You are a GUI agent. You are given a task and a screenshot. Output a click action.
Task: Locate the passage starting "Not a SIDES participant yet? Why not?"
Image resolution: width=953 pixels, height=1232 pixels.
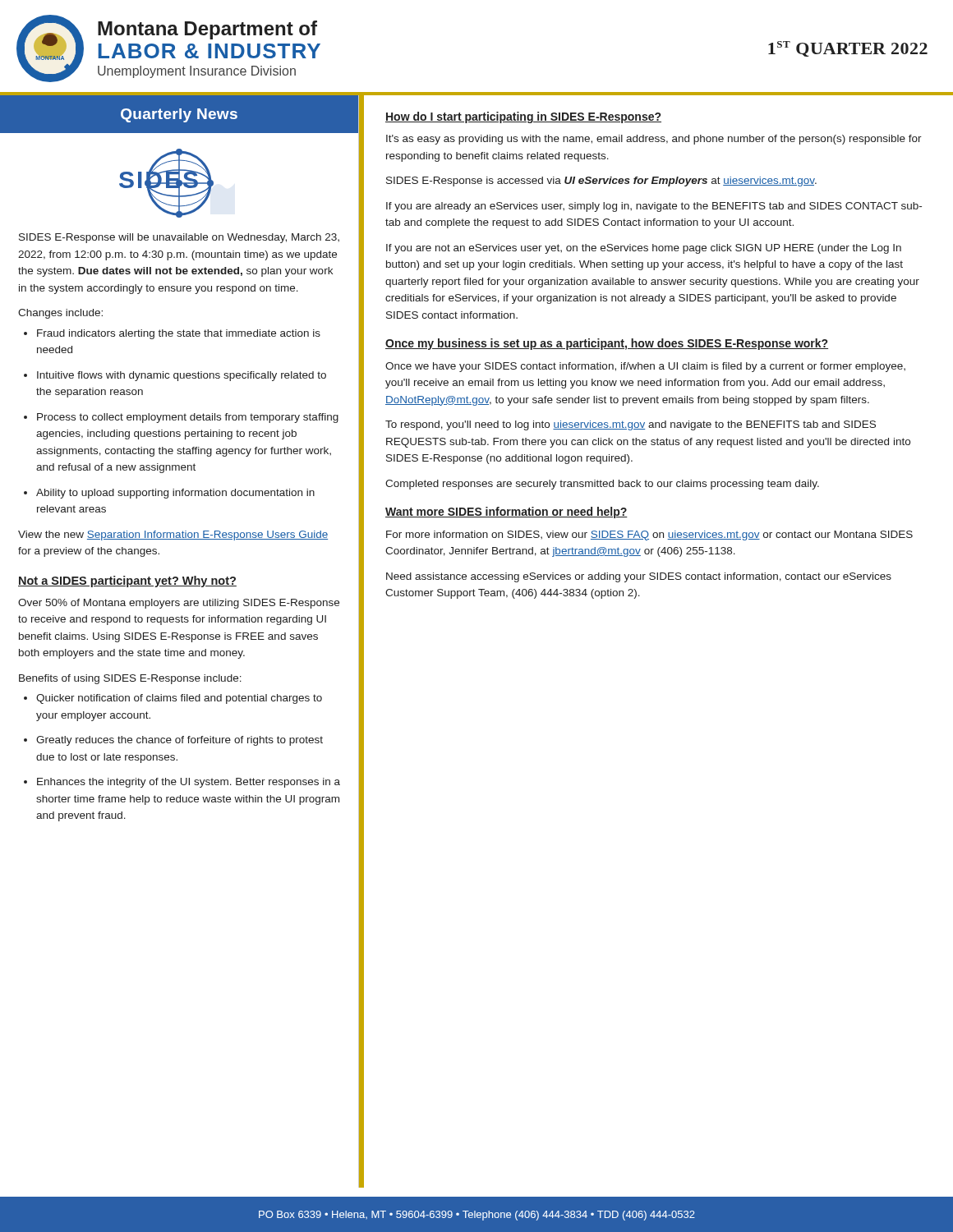127,580
